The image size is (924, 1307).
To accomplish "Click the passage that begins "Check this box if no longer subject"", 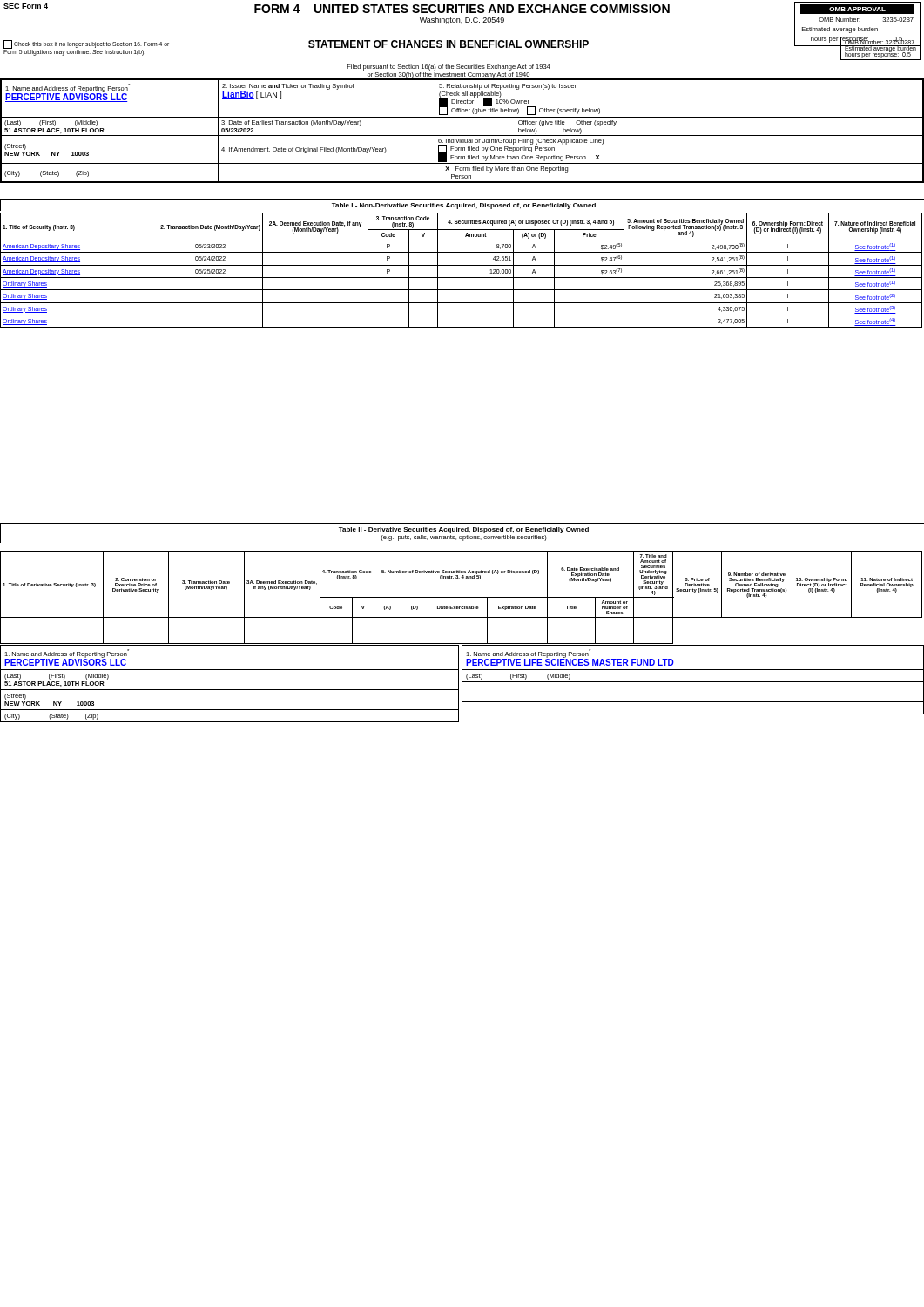I will click(x=86, y=48).
